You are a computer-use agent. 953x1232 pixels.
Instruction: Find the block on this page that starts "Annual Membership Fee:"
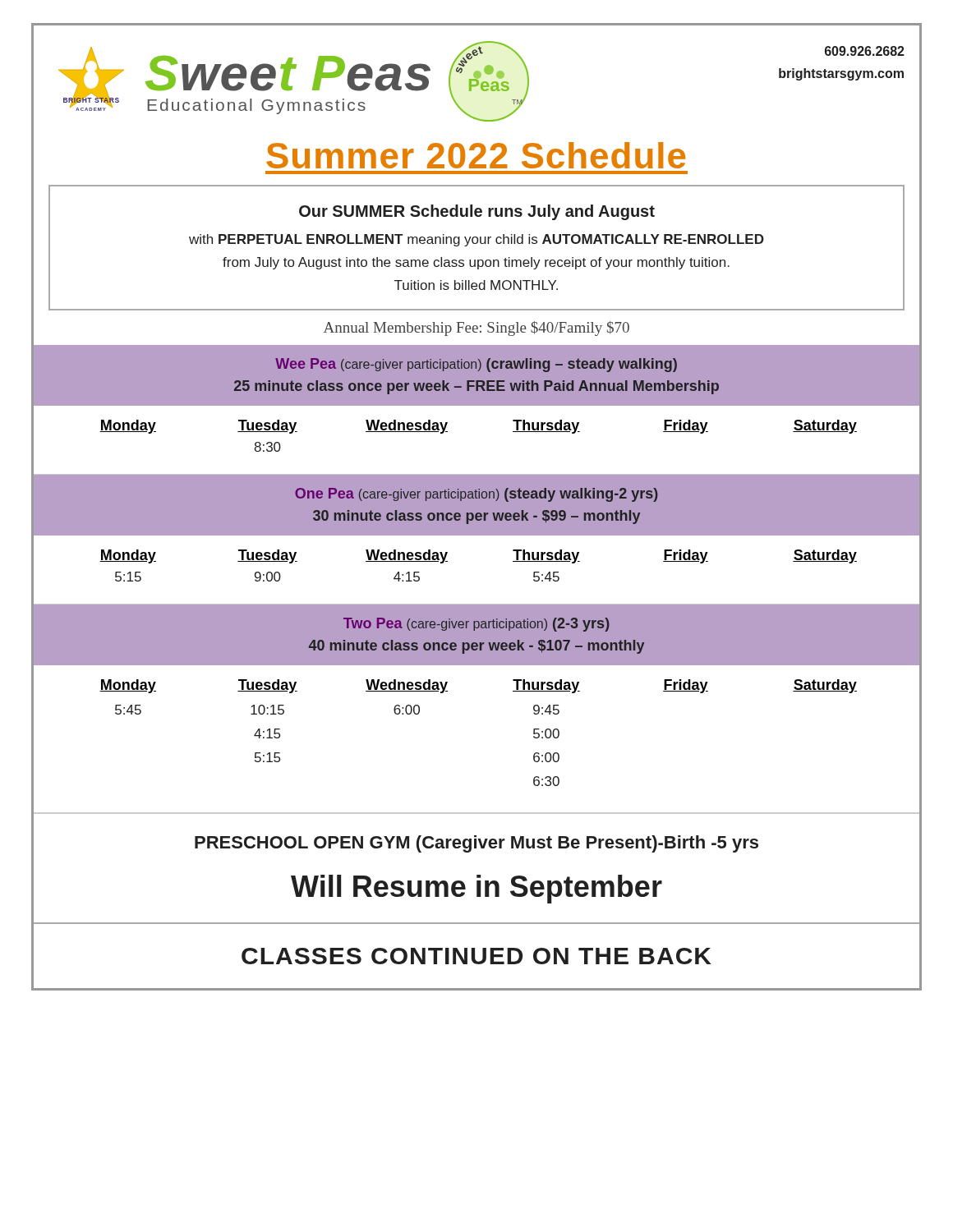[x=476, y=327]
